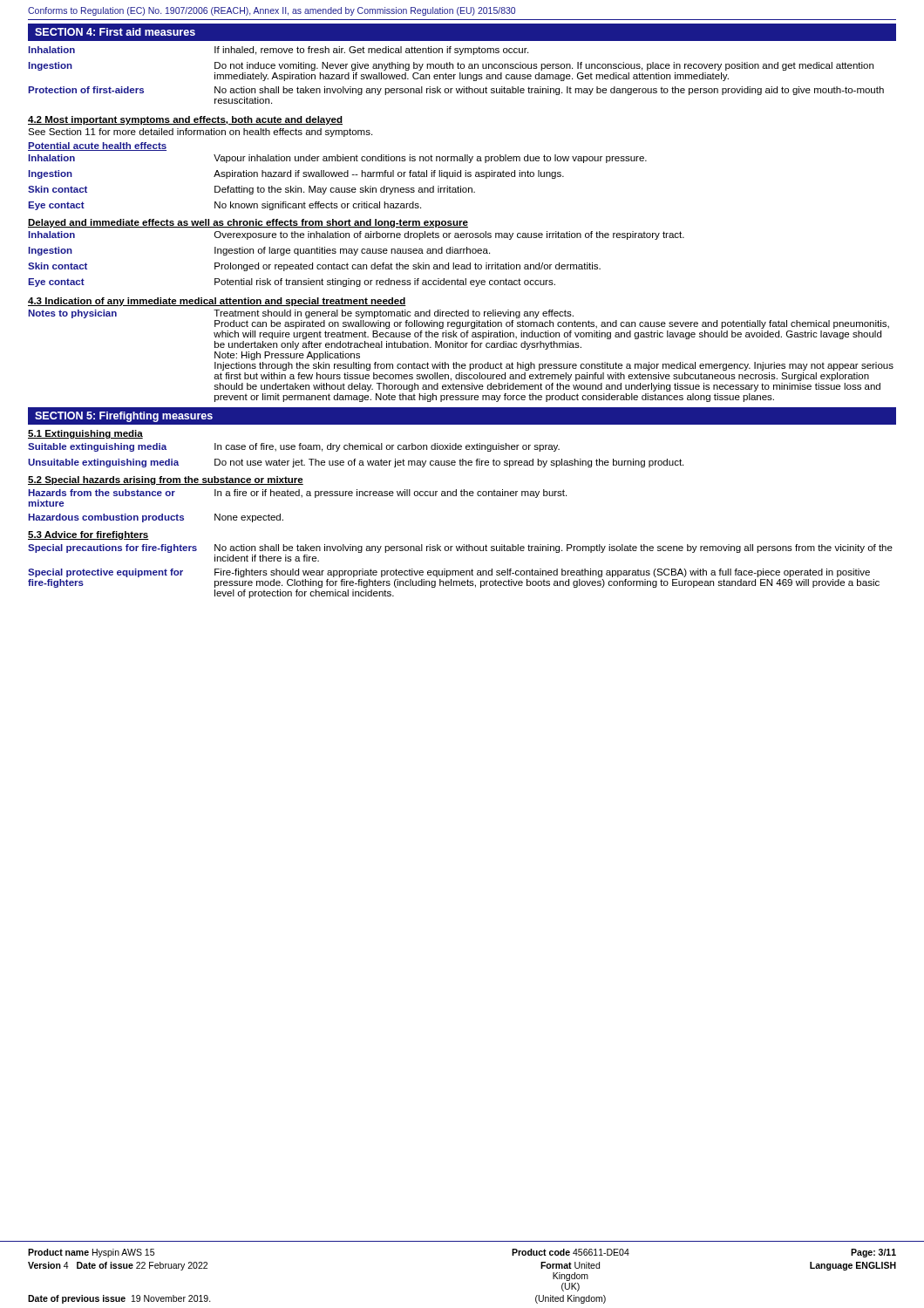Click on the block starting "4.3 Indication of any"
This screenshot has height=1308, width=924.
click(x=217, y=301)
